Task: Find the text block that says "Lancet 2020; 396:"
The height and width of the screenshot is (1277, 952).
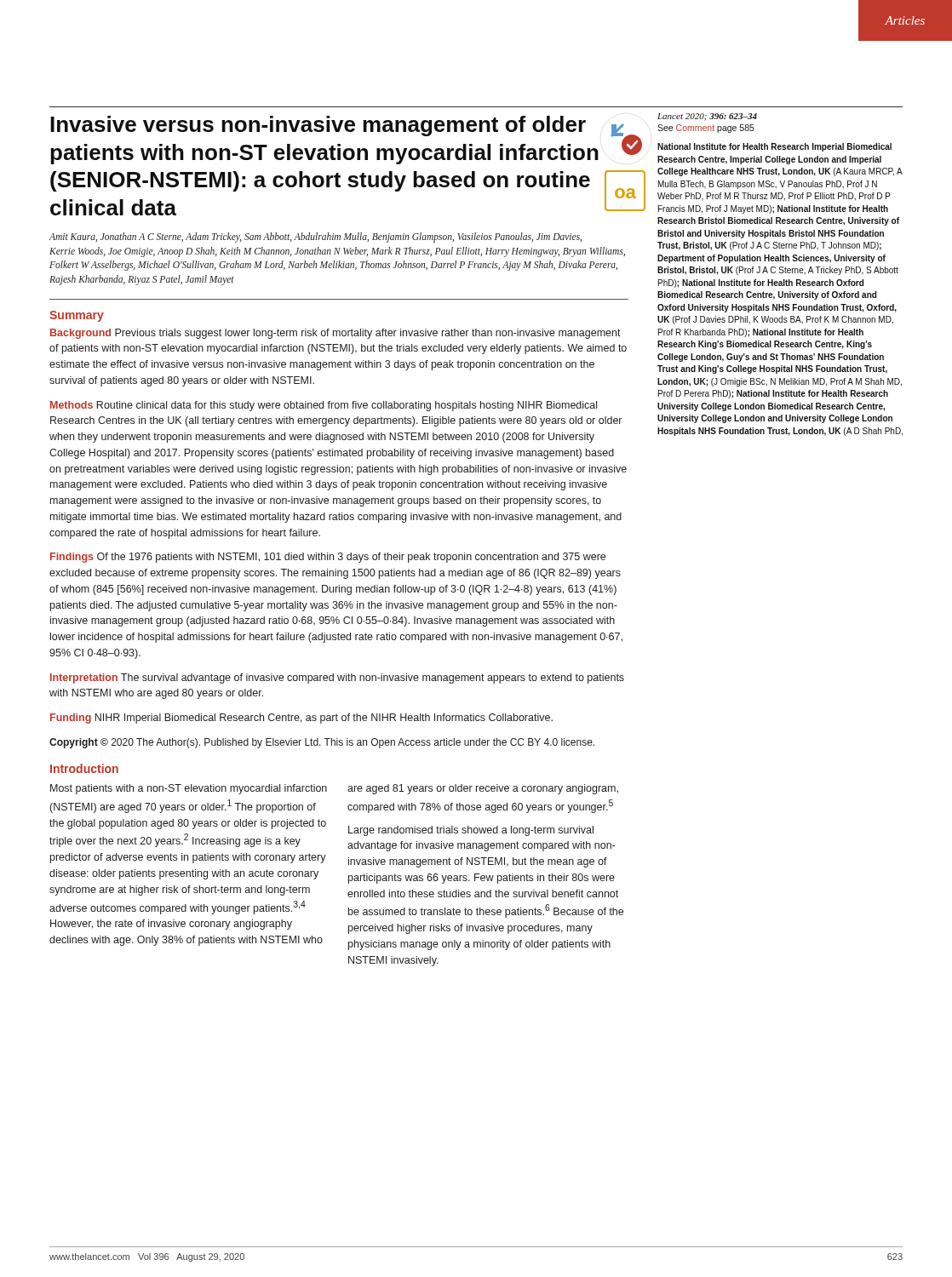Action: point(707,116)
